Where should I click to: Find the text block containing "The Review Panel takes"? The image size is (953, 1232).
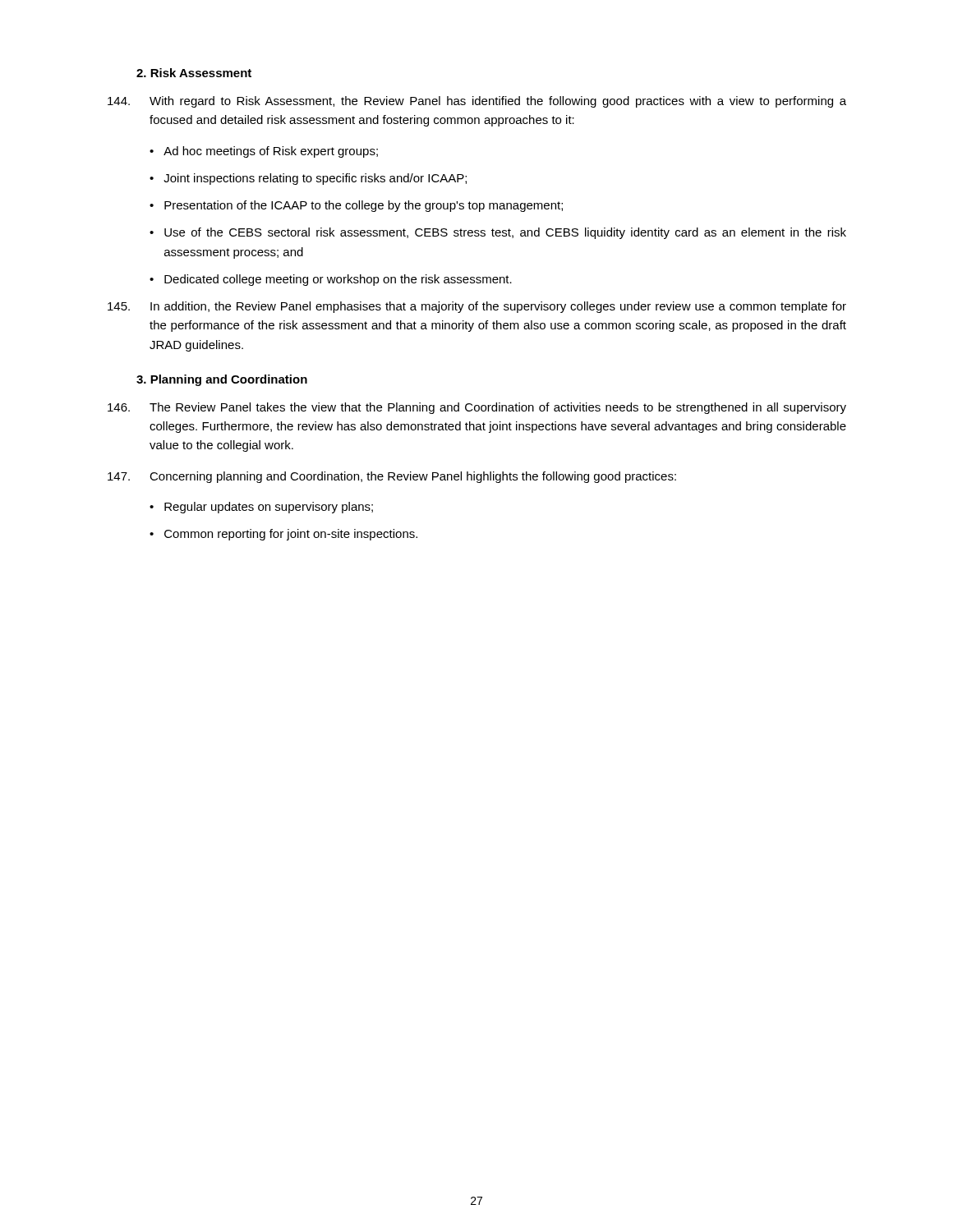click(x=476, y=426)
